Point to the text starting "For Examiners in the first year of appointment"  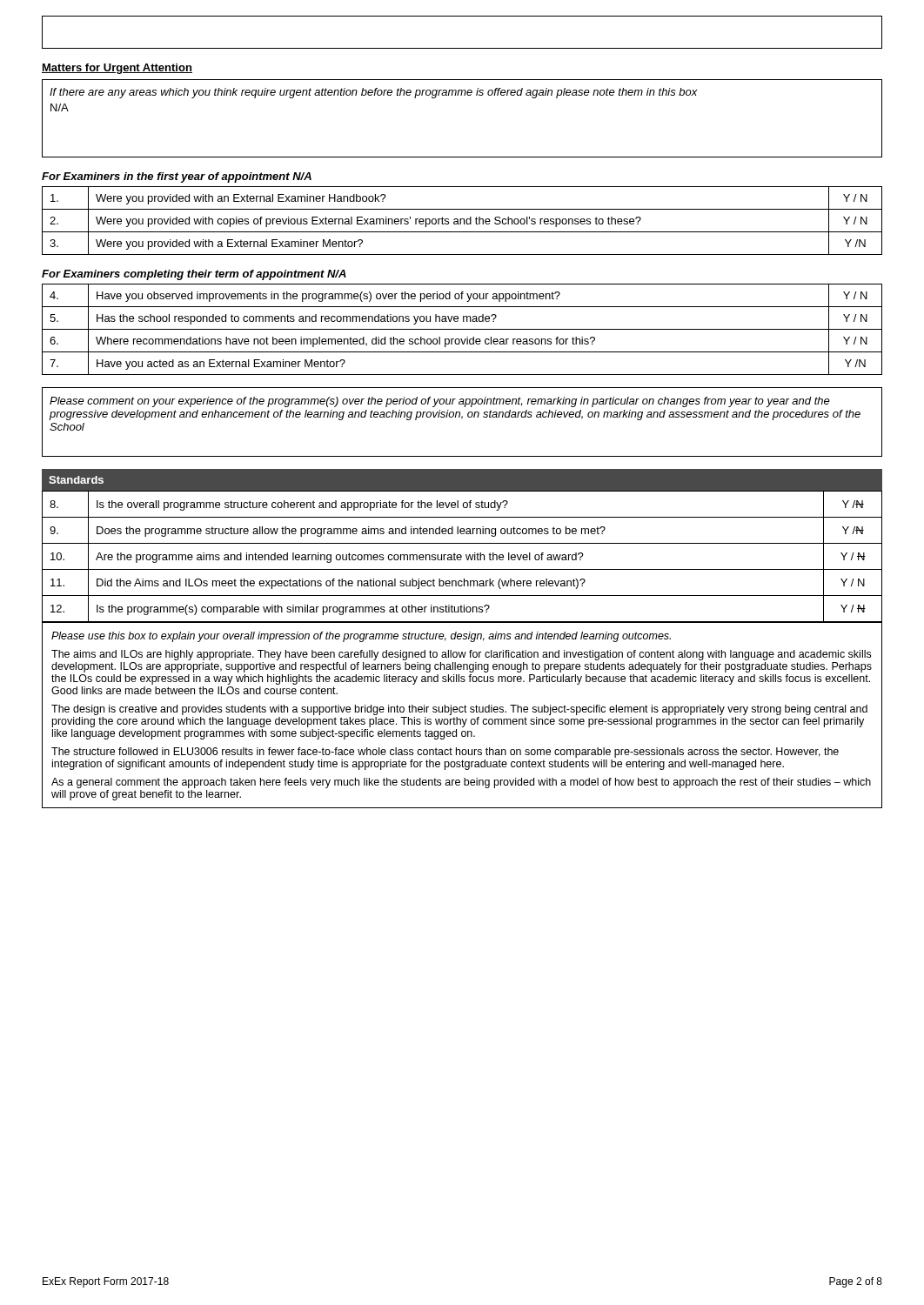(177, 176)
